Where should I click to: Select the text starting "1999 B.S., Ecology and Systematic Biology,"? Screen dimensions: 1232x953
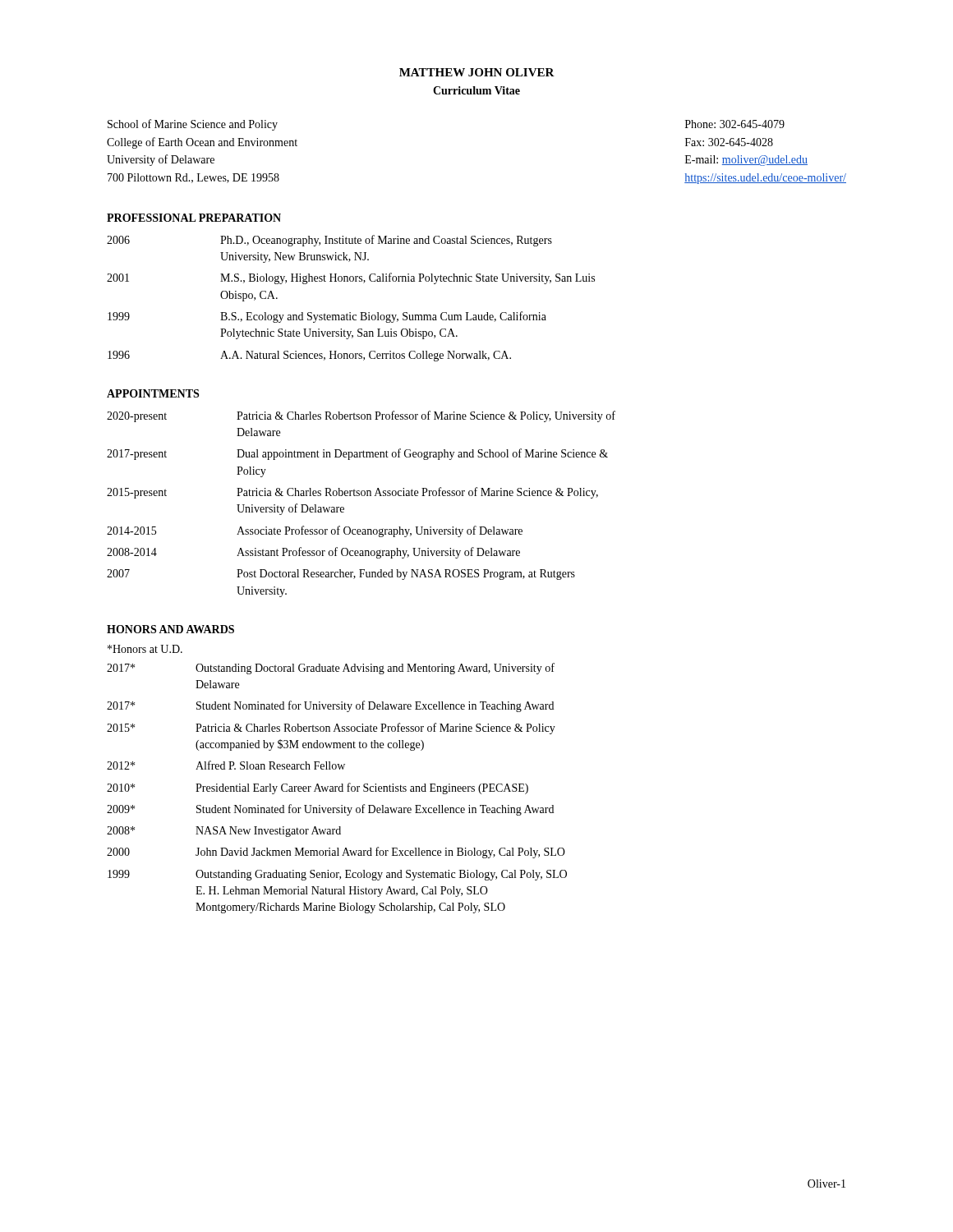coord(476,327)
